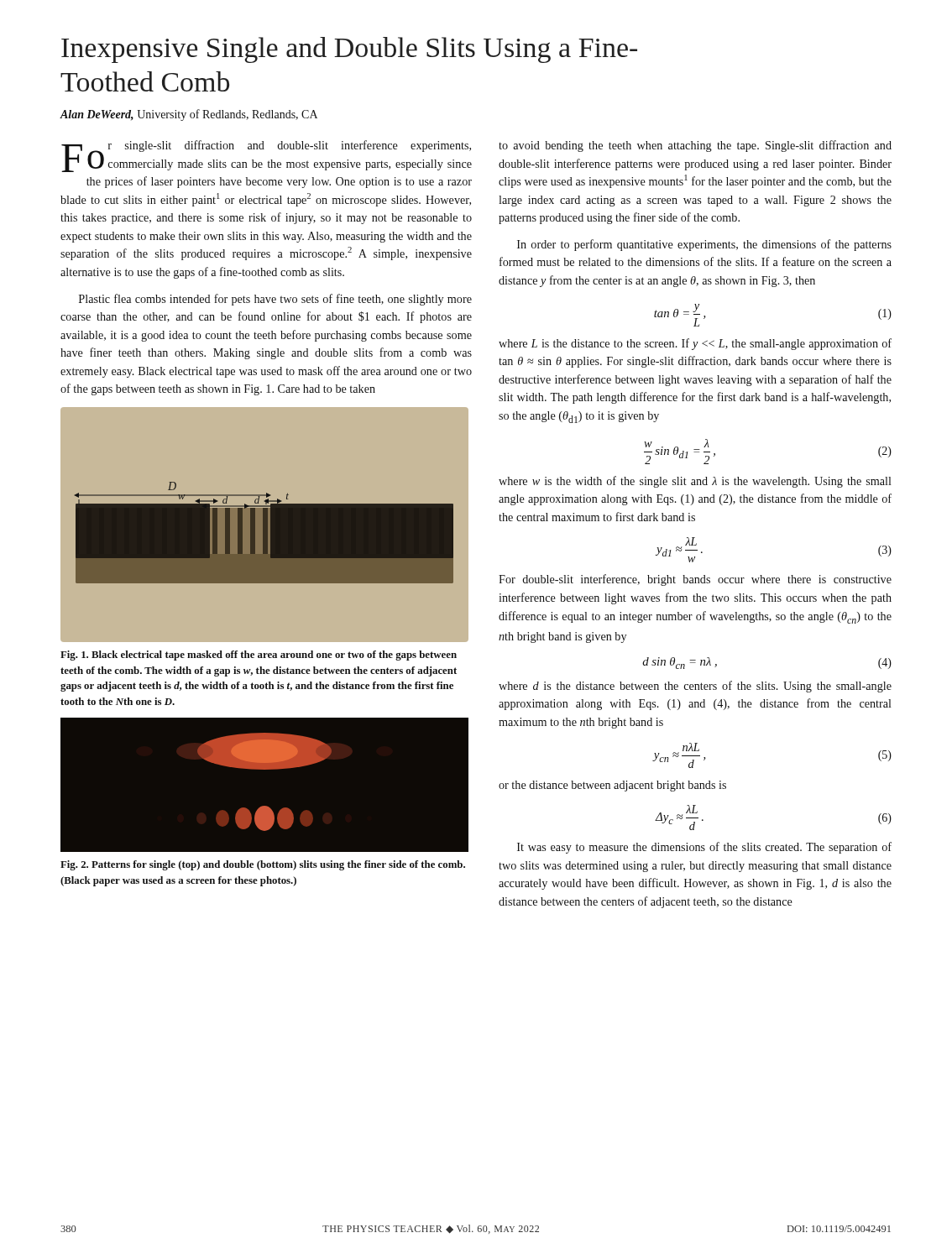
Task: Click on the text starting "For double-slit interference, bright bands occur where"
Action: (695, 608)
